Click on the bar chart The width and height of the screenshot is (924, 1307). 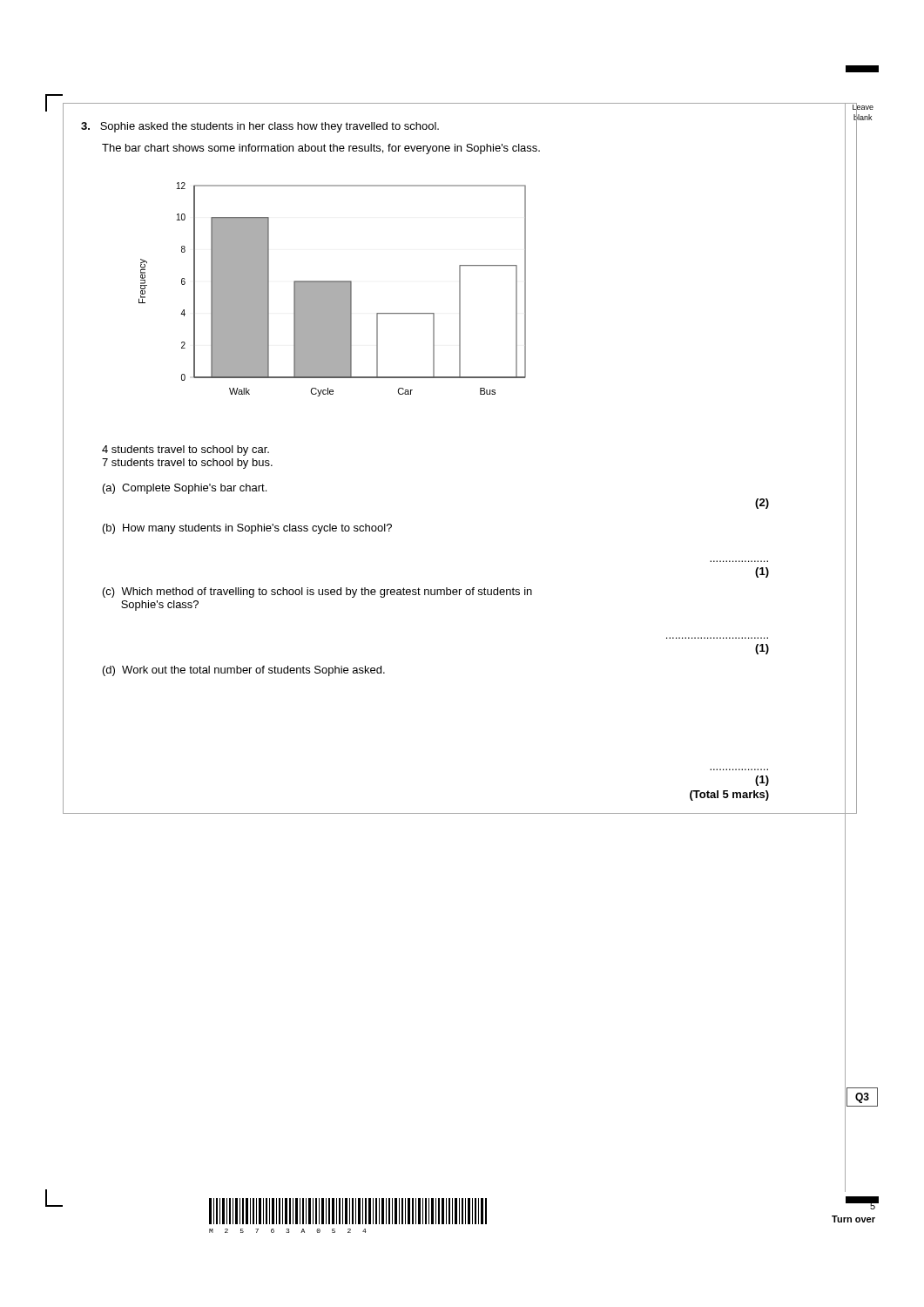[342, 299]
